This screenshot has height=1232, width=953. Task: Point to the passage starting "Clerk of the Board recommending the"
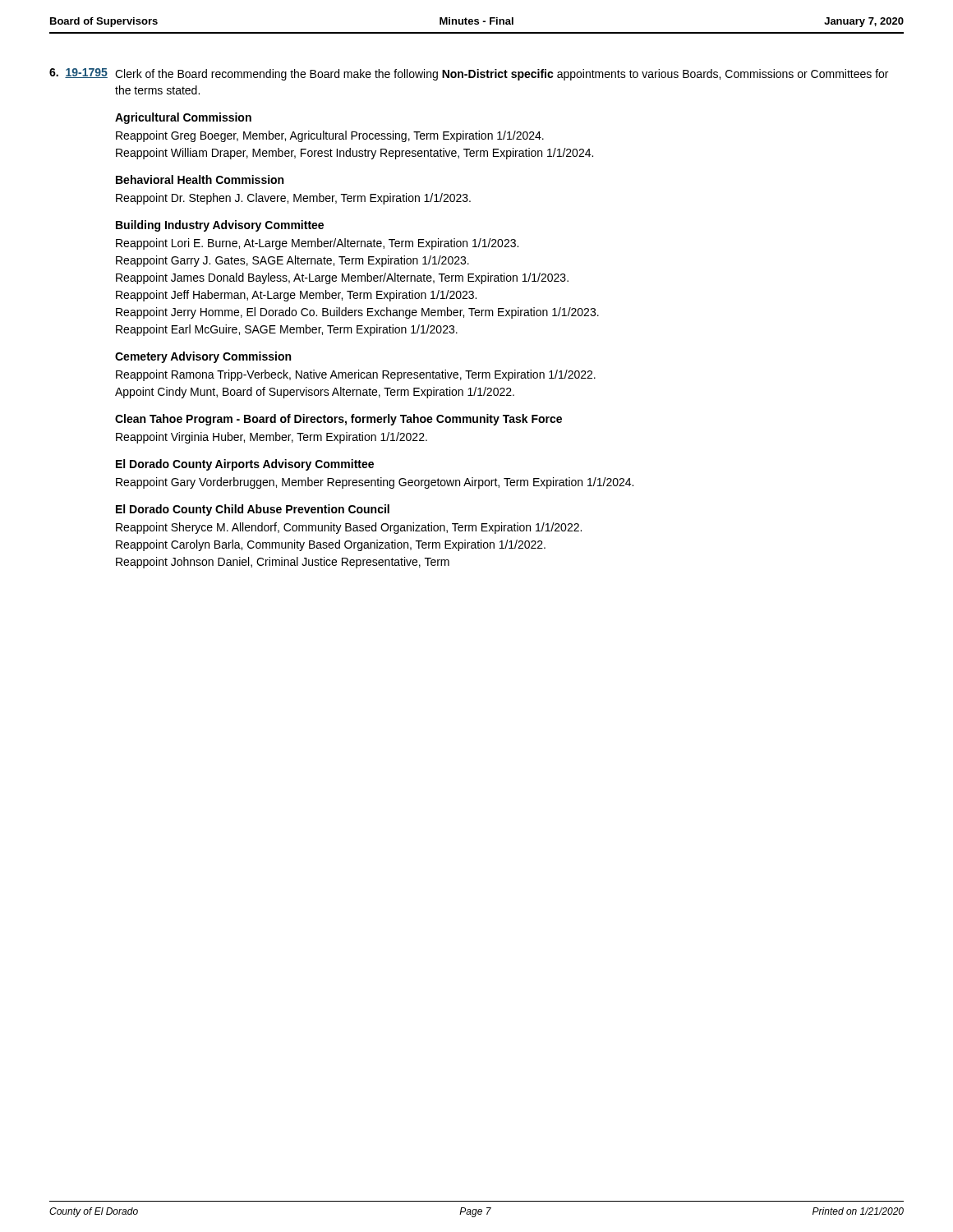[502, 82]
